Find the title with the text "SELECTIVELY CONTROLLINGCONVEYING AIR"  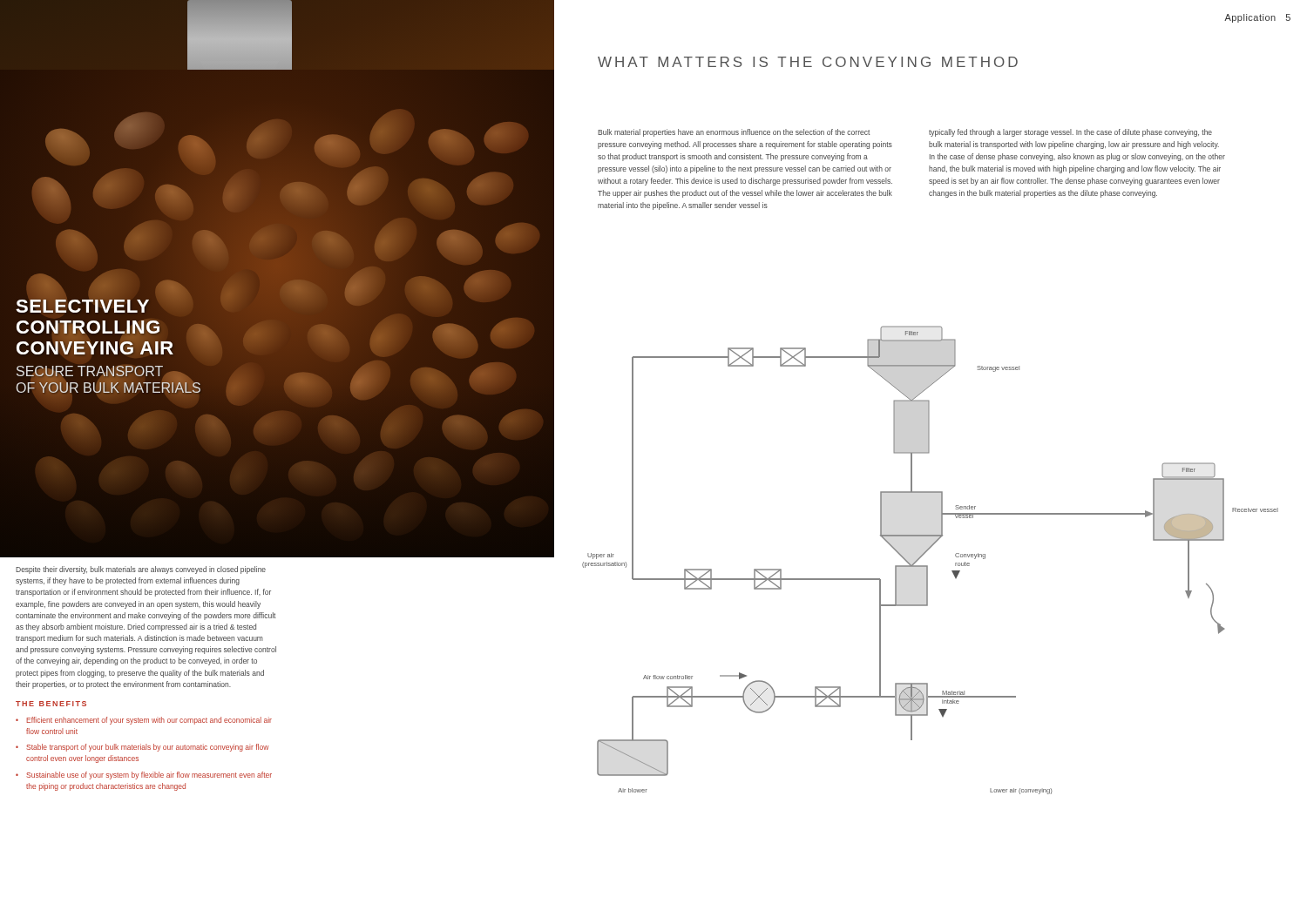pyautogui.click(x=142, y=346)
